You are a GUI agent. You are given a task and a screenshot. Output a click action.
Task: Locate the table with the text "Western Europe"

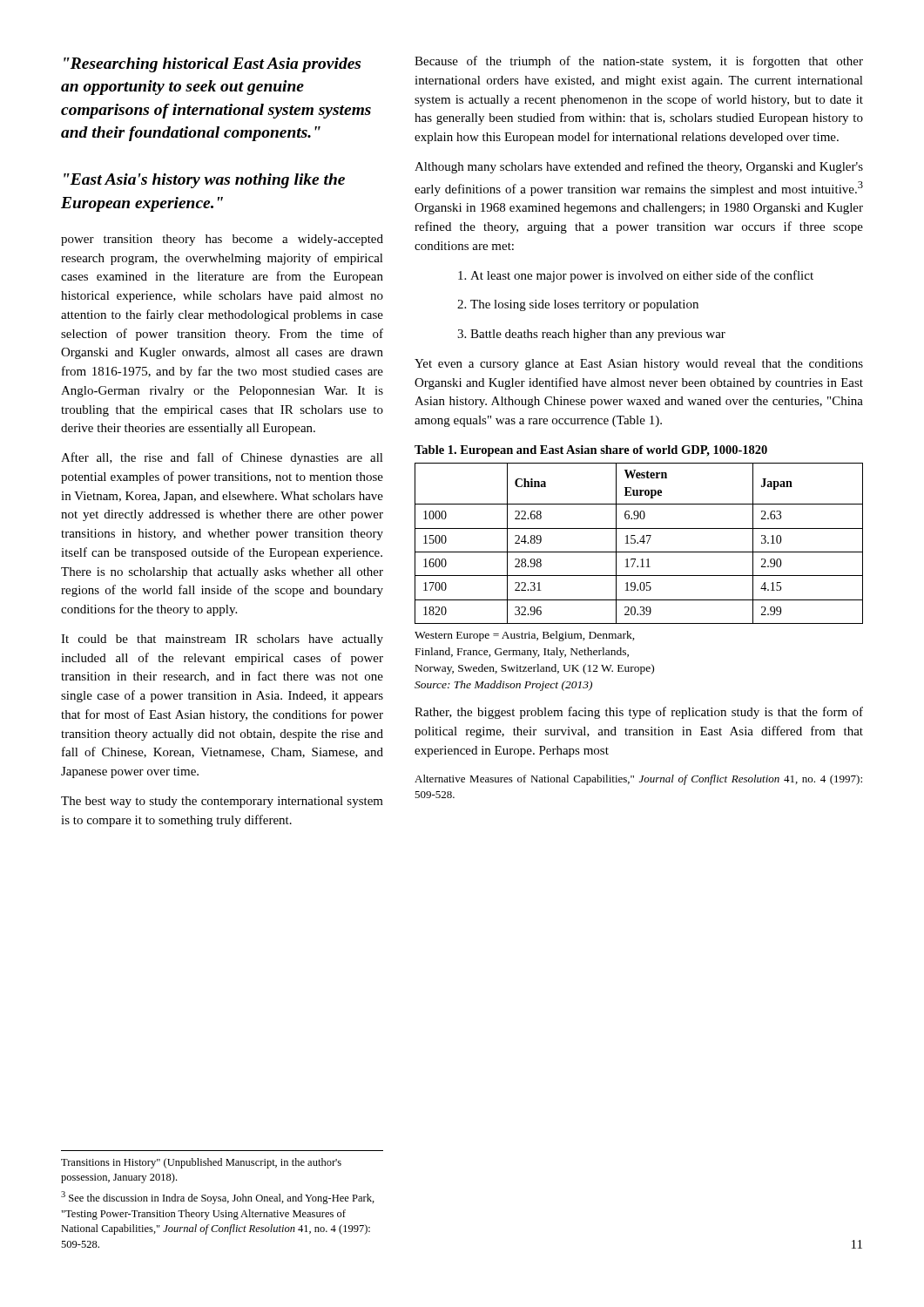click(x=639, y=578)
